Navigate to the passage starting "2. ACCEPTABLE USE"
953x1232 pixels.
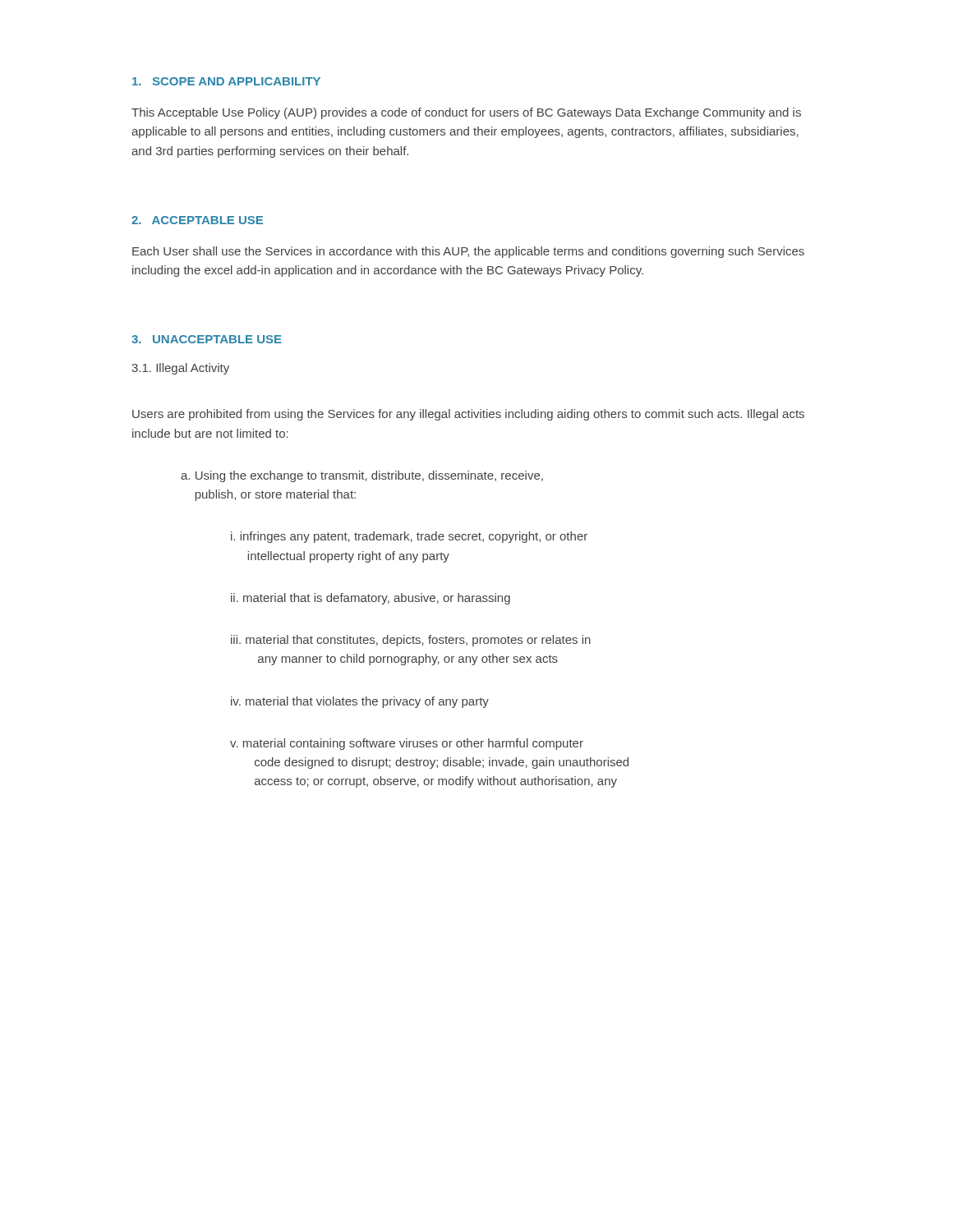(x=198, y=219)
